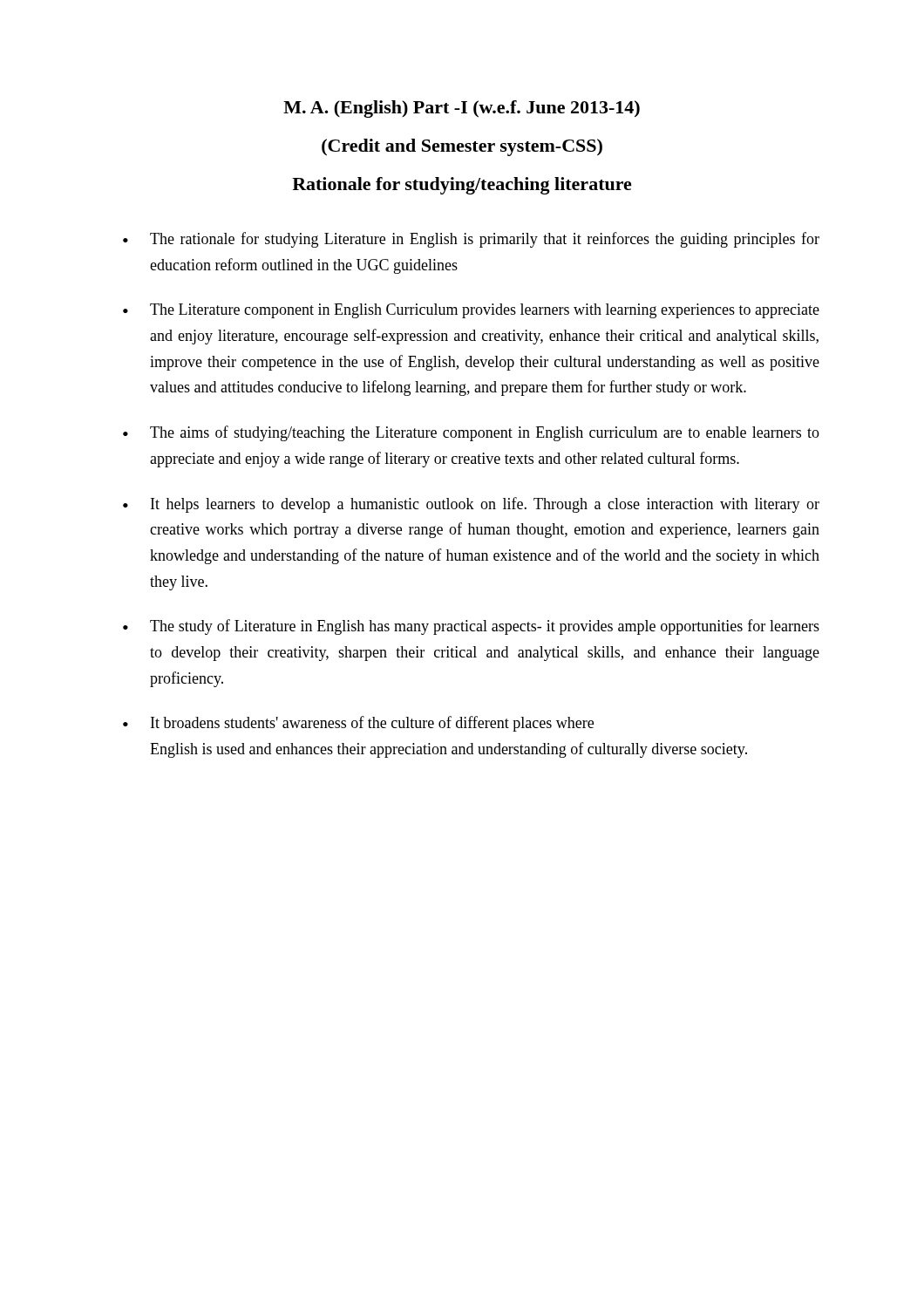Click on the title with the text "M. A. (English) Part -I (w.e.f."
The image size is (924, 1308).
click(x=462, y=107)
